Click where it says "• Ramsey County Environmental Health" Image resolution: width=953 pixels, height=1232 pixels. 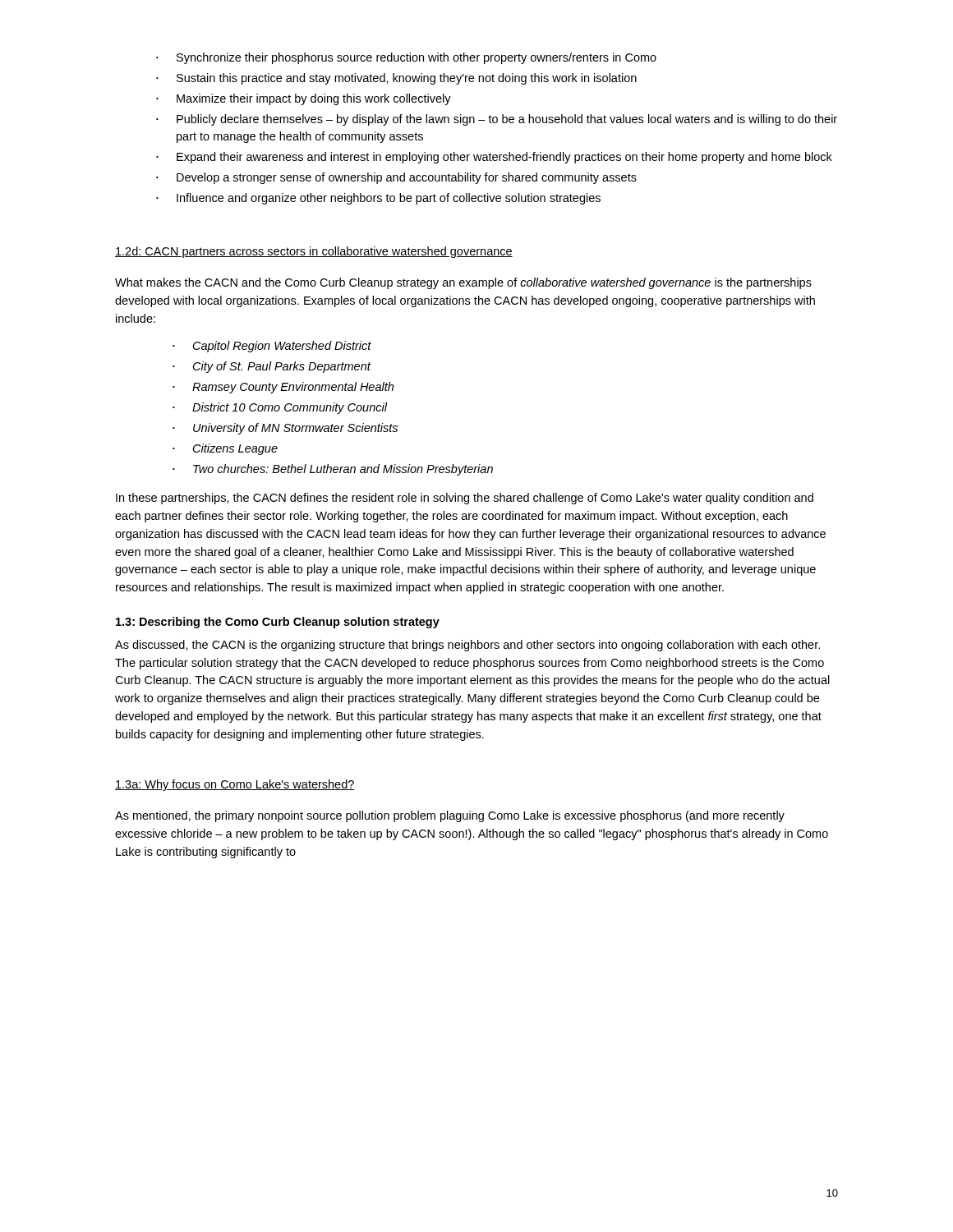coord(283,388)
